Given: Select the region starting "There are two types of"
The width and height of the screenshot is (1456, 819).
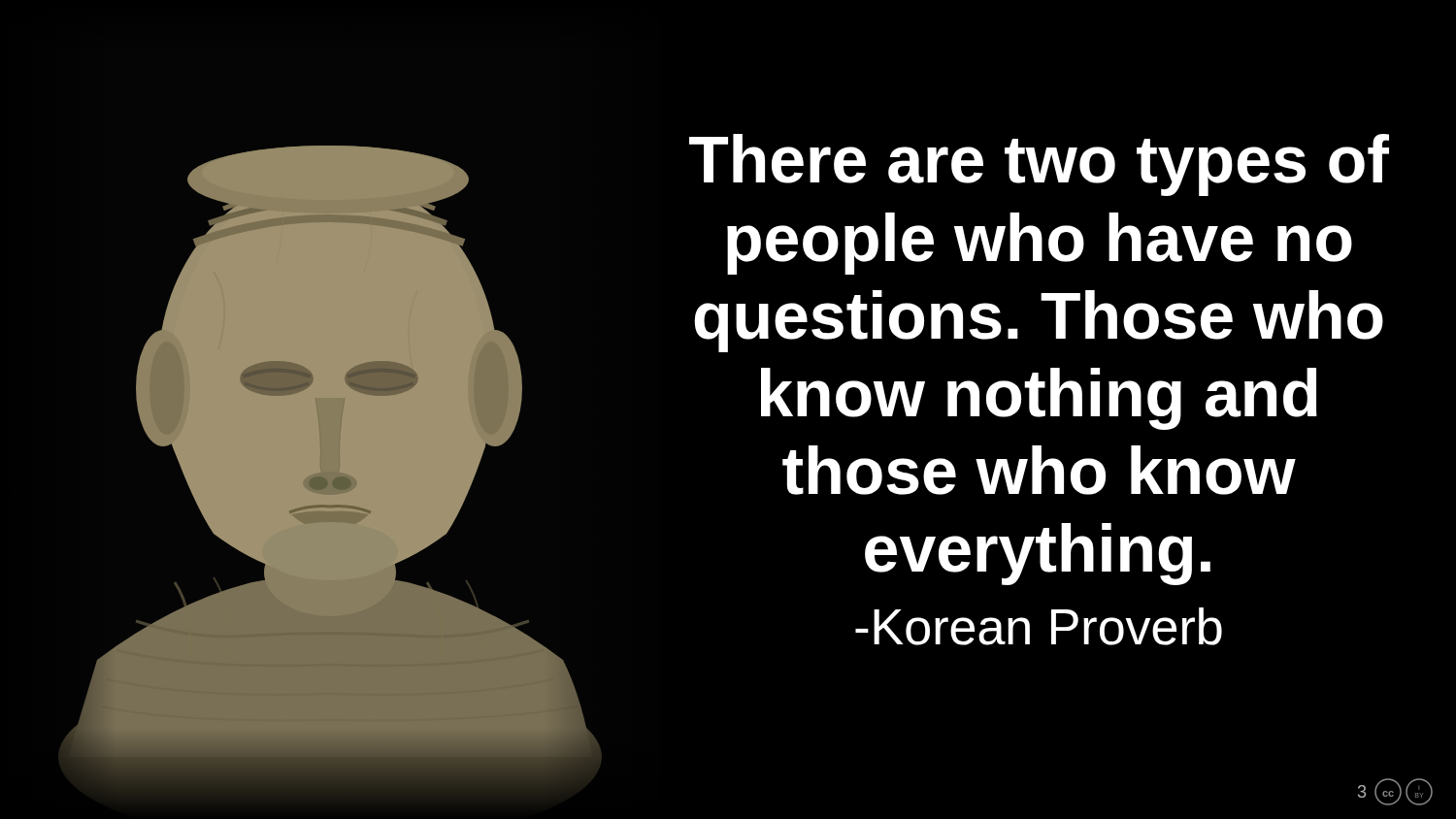Looking at the screenshot, I should point(1039,388).
